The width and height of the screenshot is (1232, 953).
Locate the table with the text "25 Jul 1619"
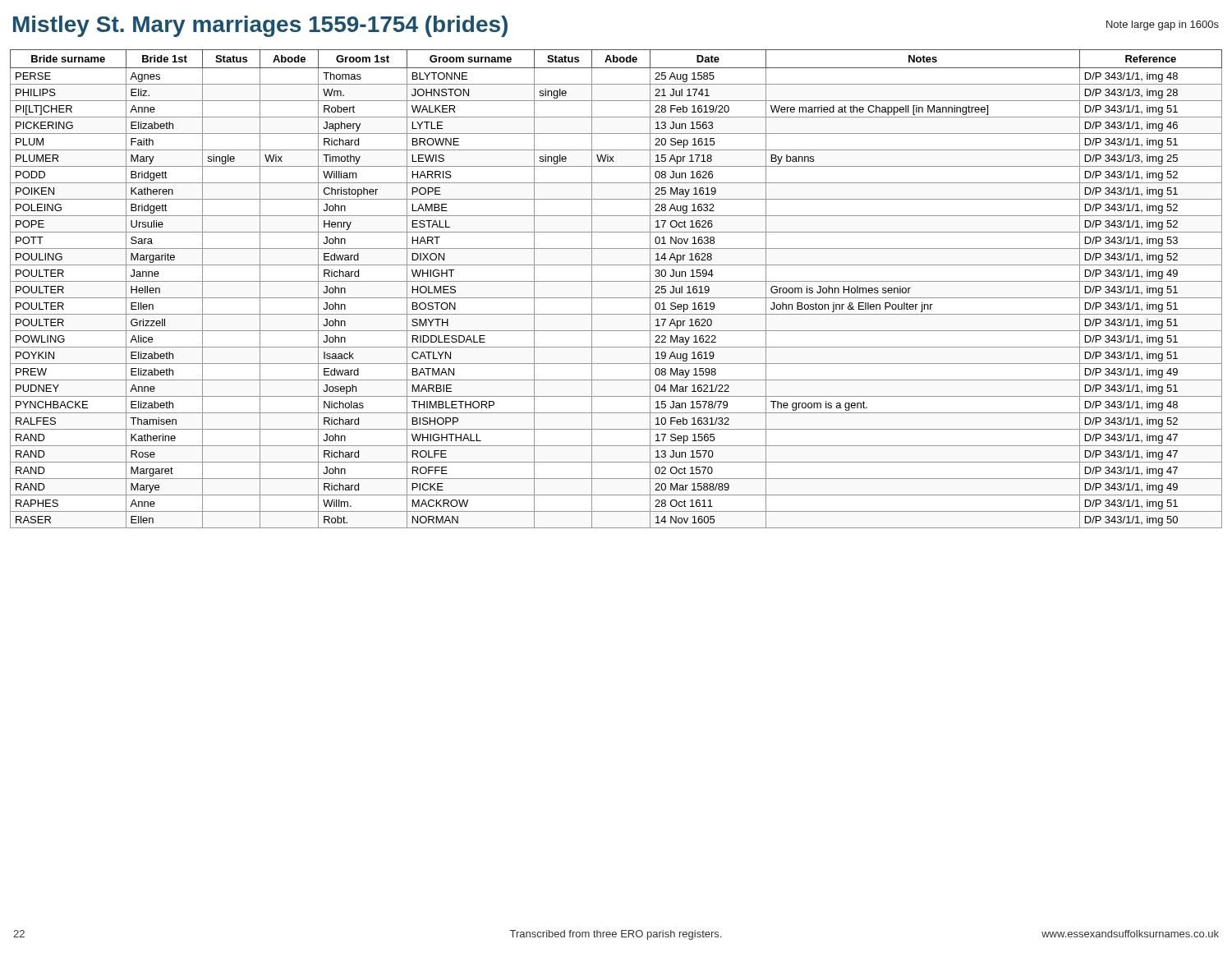point(616,289)
